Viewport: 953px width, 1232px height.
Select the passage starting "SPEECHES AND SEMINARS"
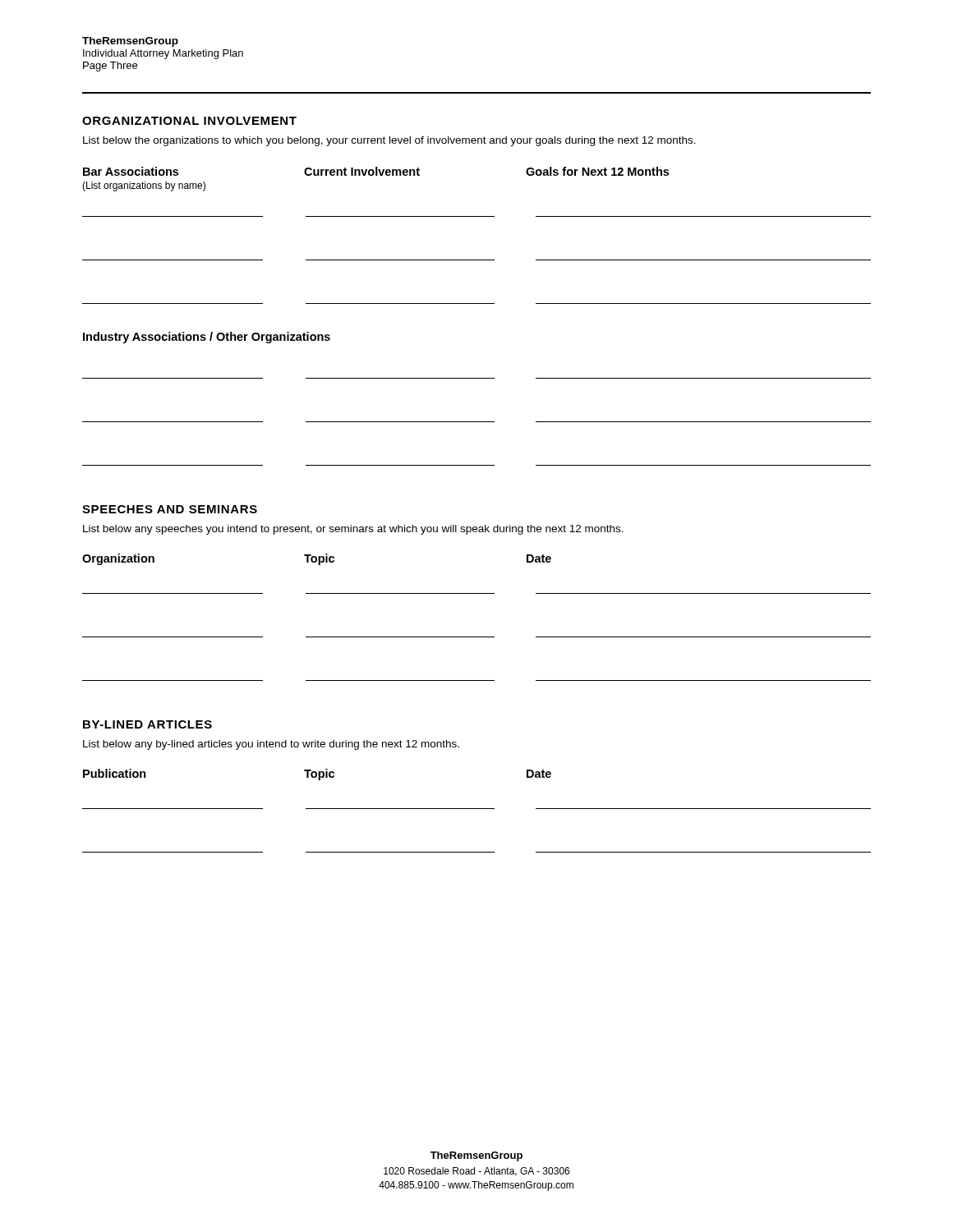pyautogui.click(x=170, y=509)
